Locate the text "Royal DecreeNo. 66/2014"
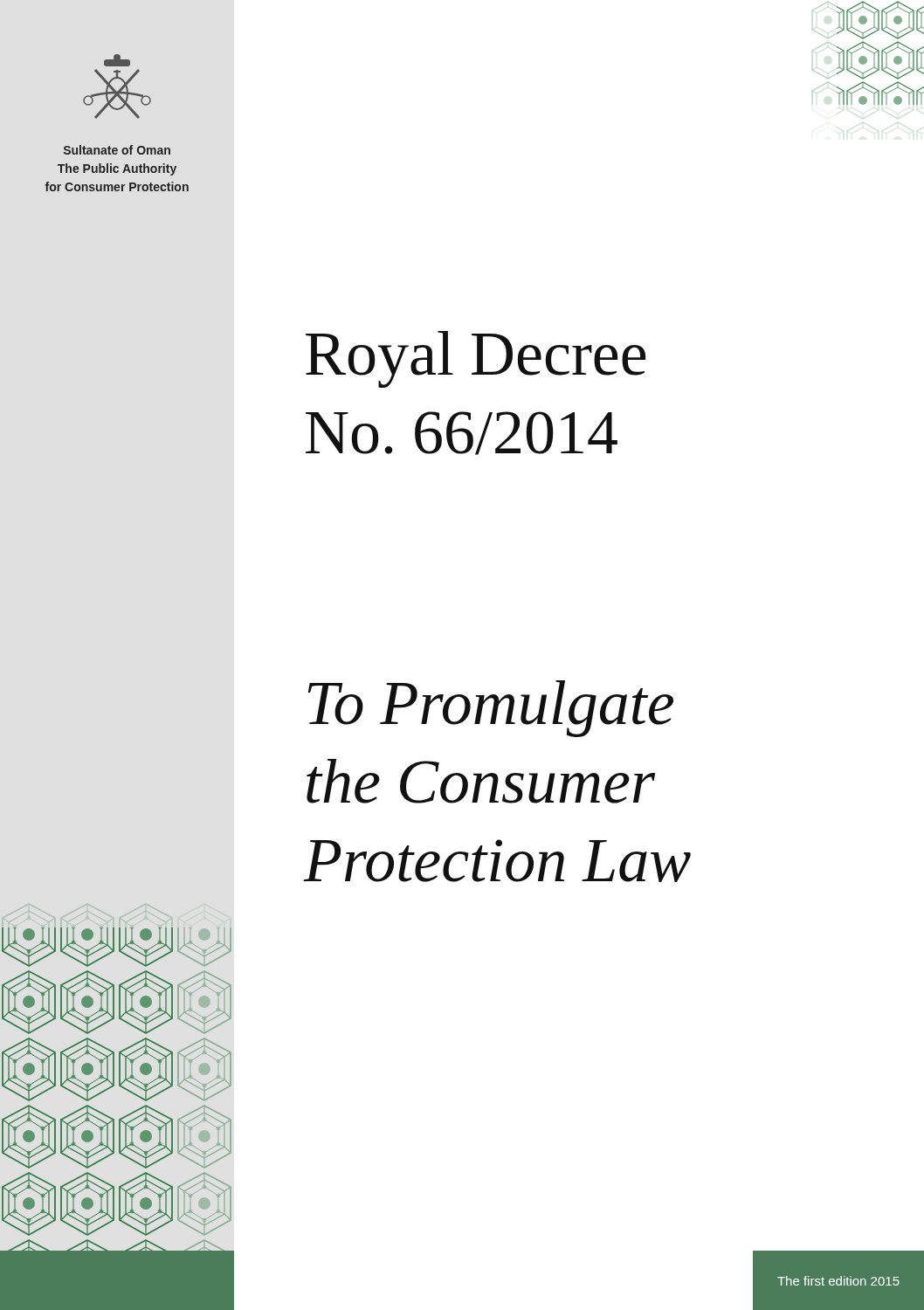The width and height of the screenshot is (924, 1310). point(614,393)
